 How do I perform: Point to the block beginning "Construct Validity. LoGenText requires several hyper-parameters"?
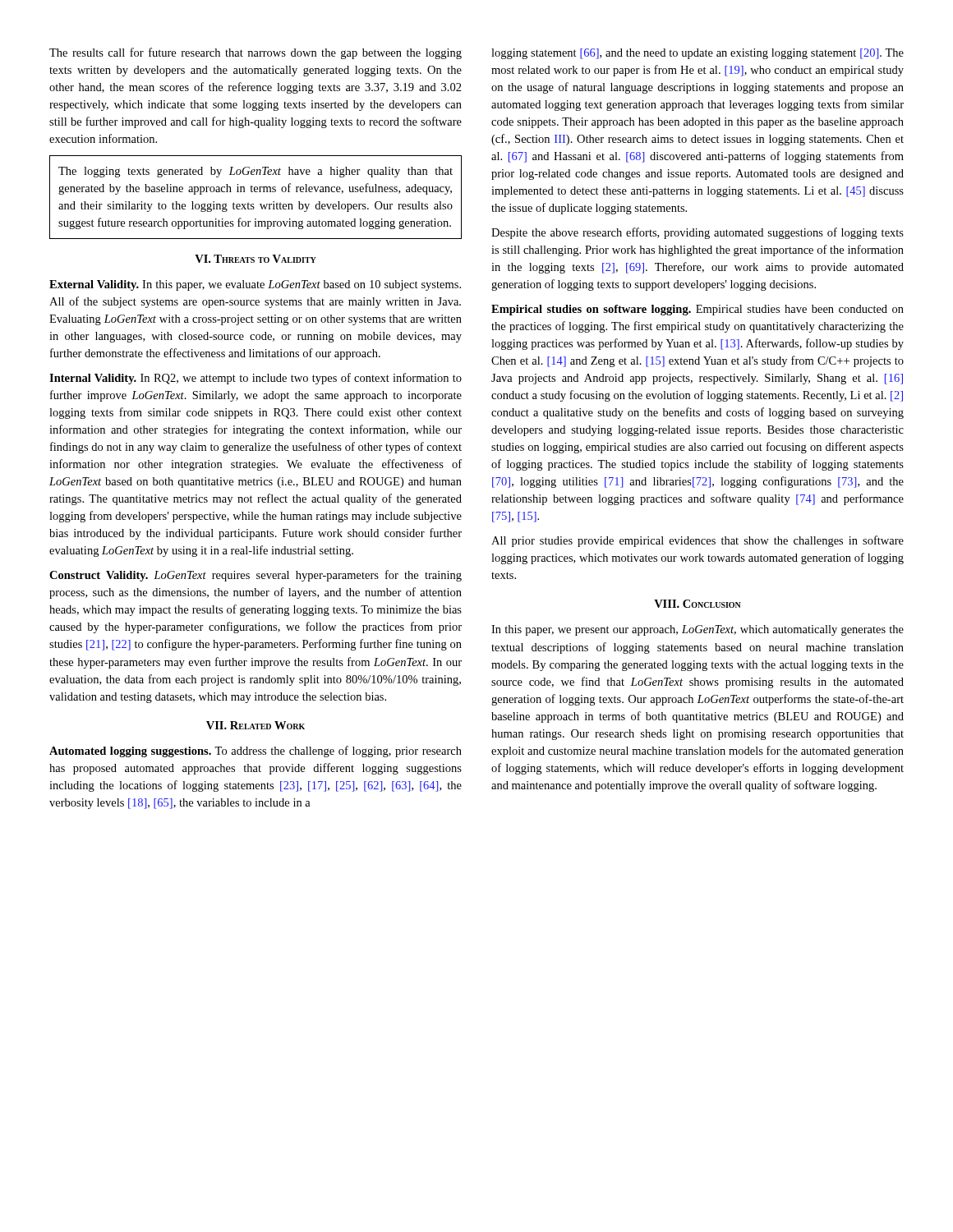[x=255, y=636]
